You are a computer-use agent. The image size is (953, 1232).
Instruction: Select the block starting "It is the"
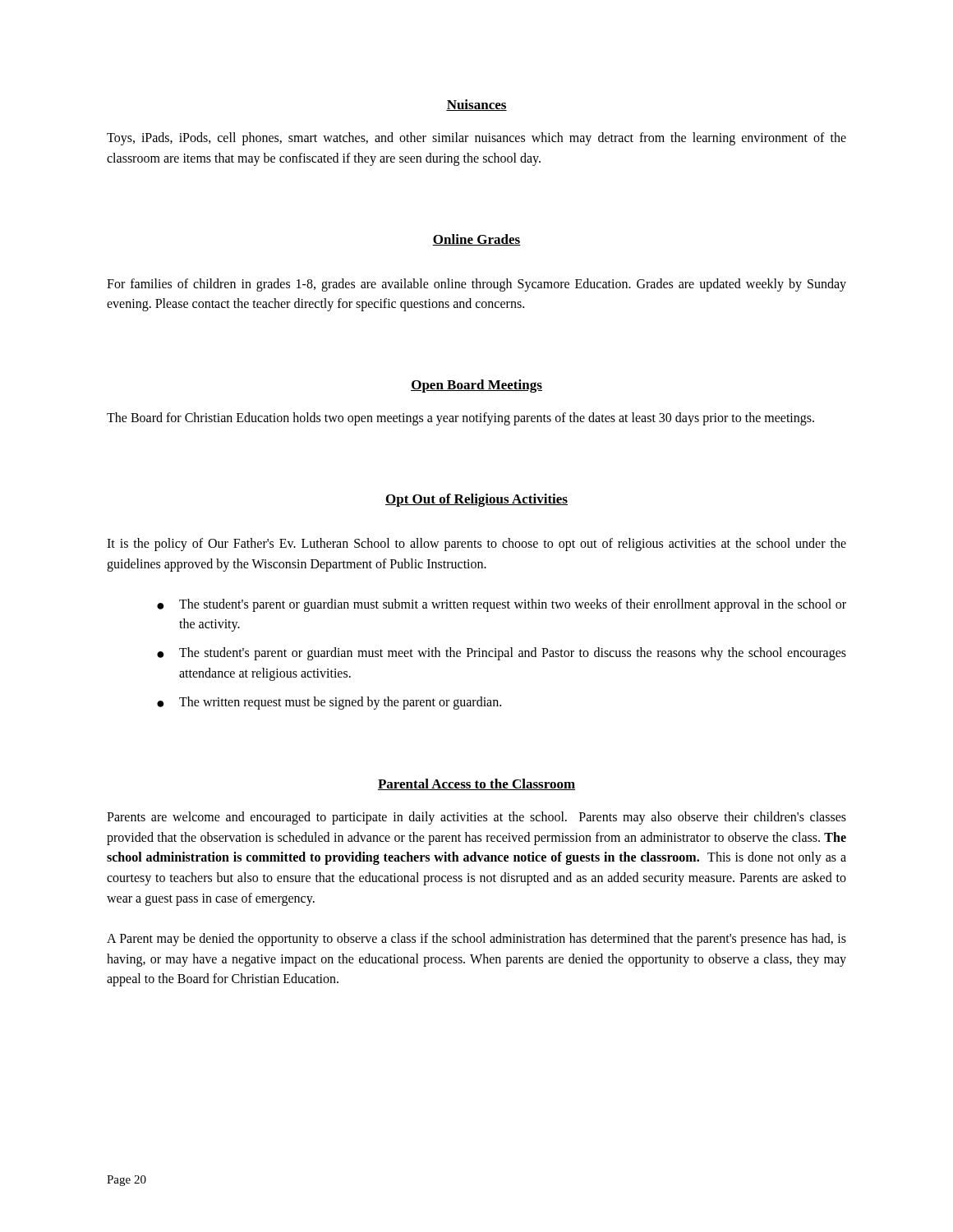coord(476,553)
